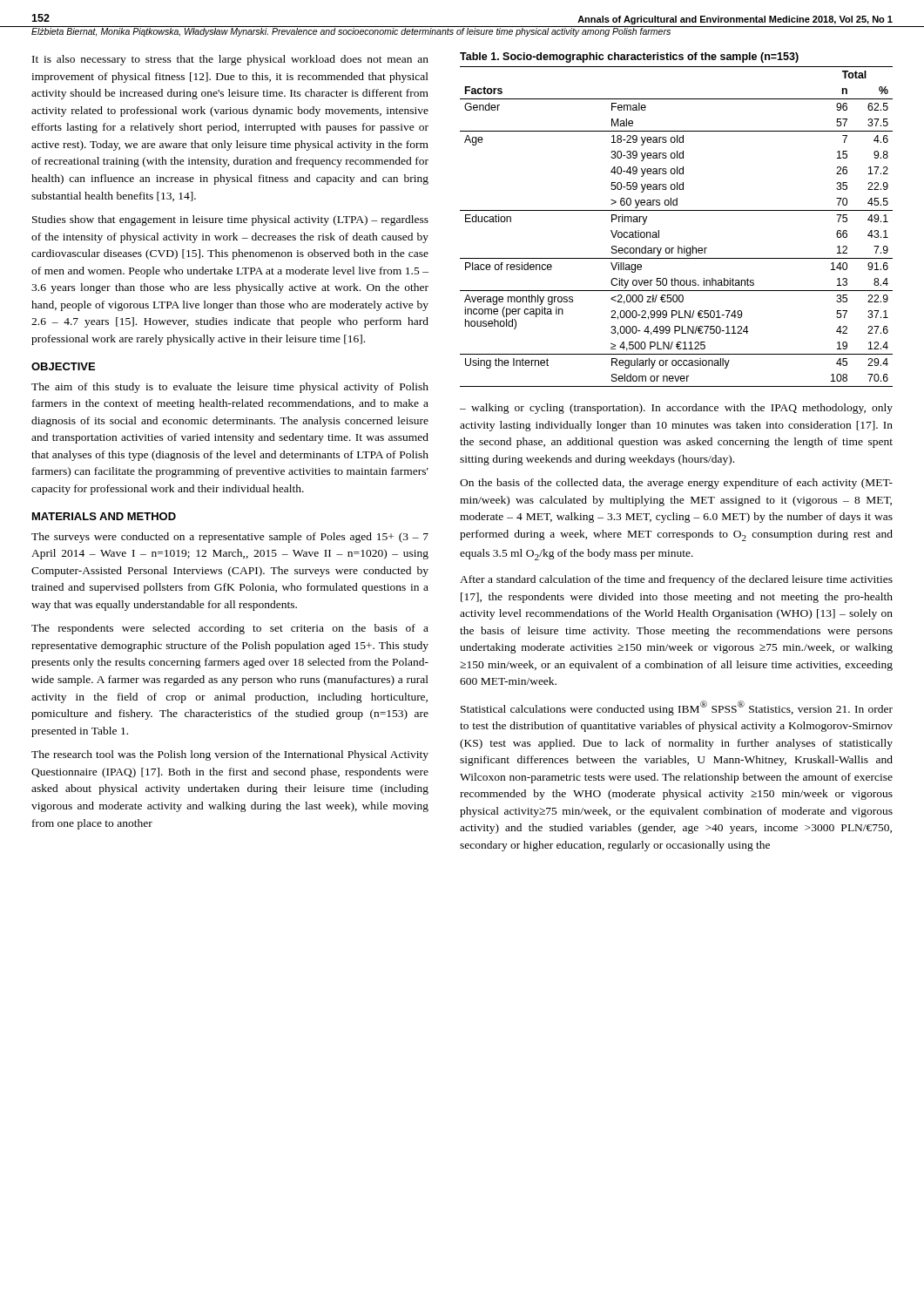Find the table that mentions "50-59 years old"
This screenshot has width=924, height=1307.
click(x=676, y=219)
